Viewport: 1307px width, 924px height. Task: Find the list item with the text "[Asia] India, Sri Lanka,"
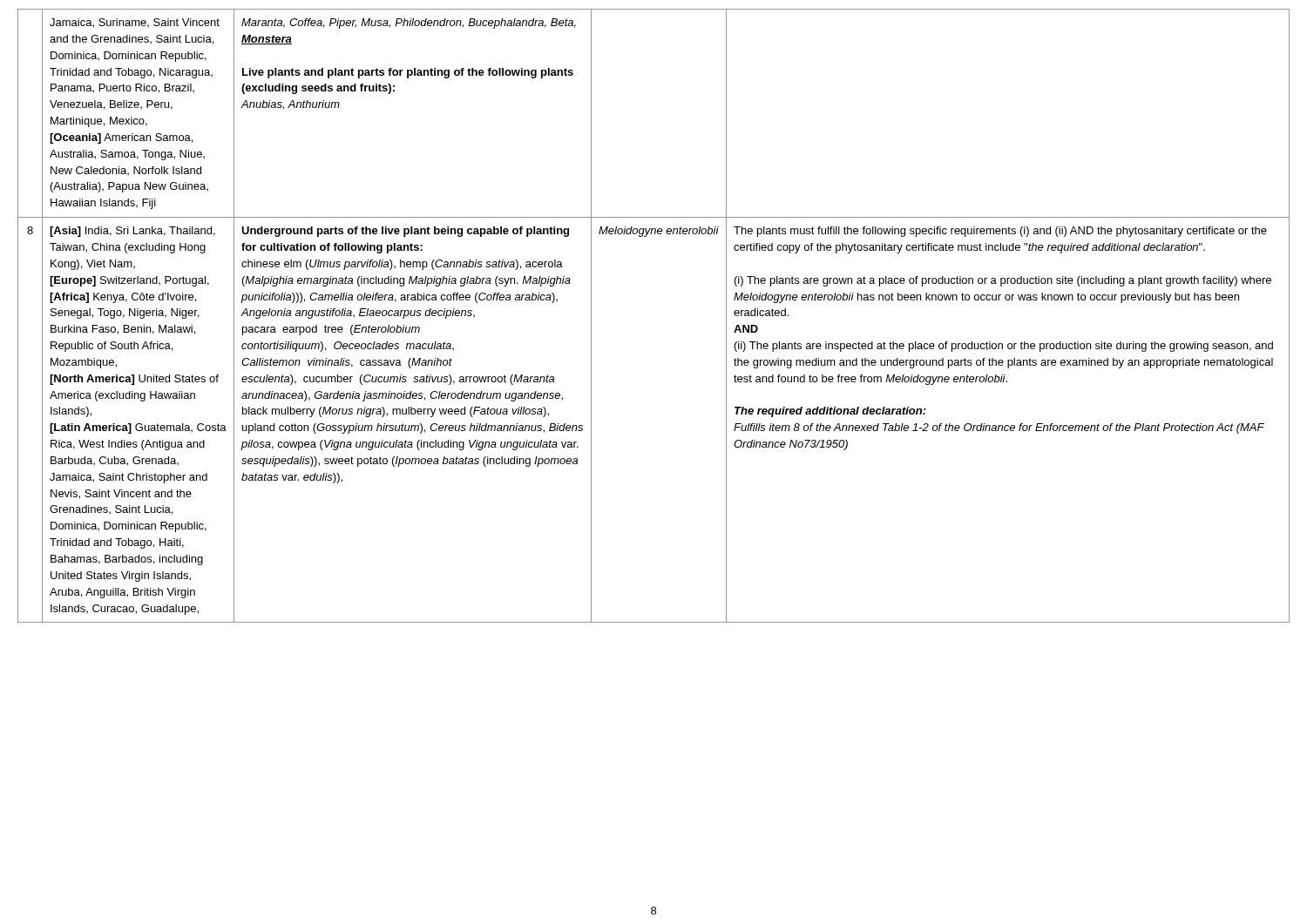point(133,247)
